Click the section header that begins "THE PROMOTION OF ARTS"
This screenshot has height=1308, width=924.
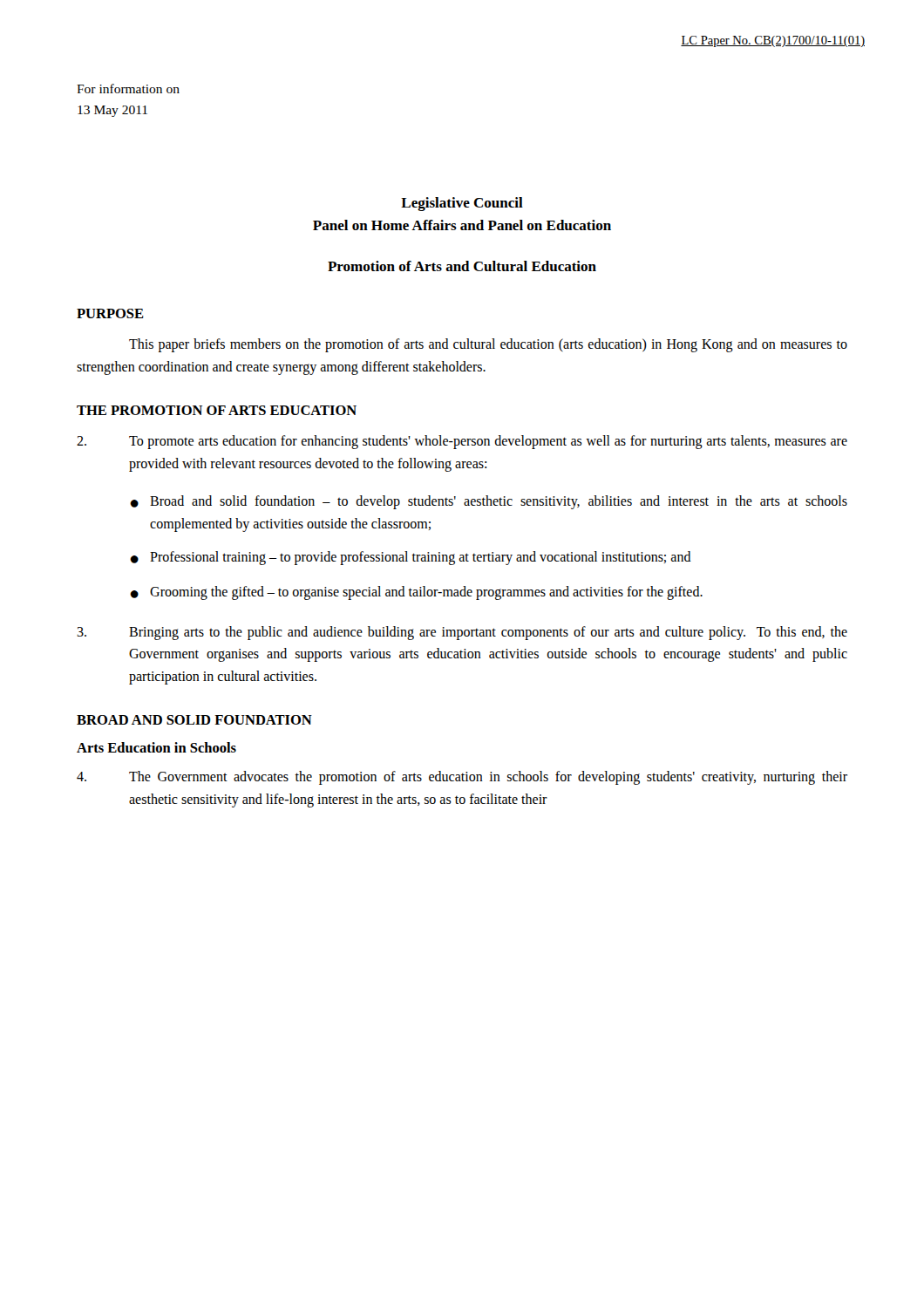217,410
